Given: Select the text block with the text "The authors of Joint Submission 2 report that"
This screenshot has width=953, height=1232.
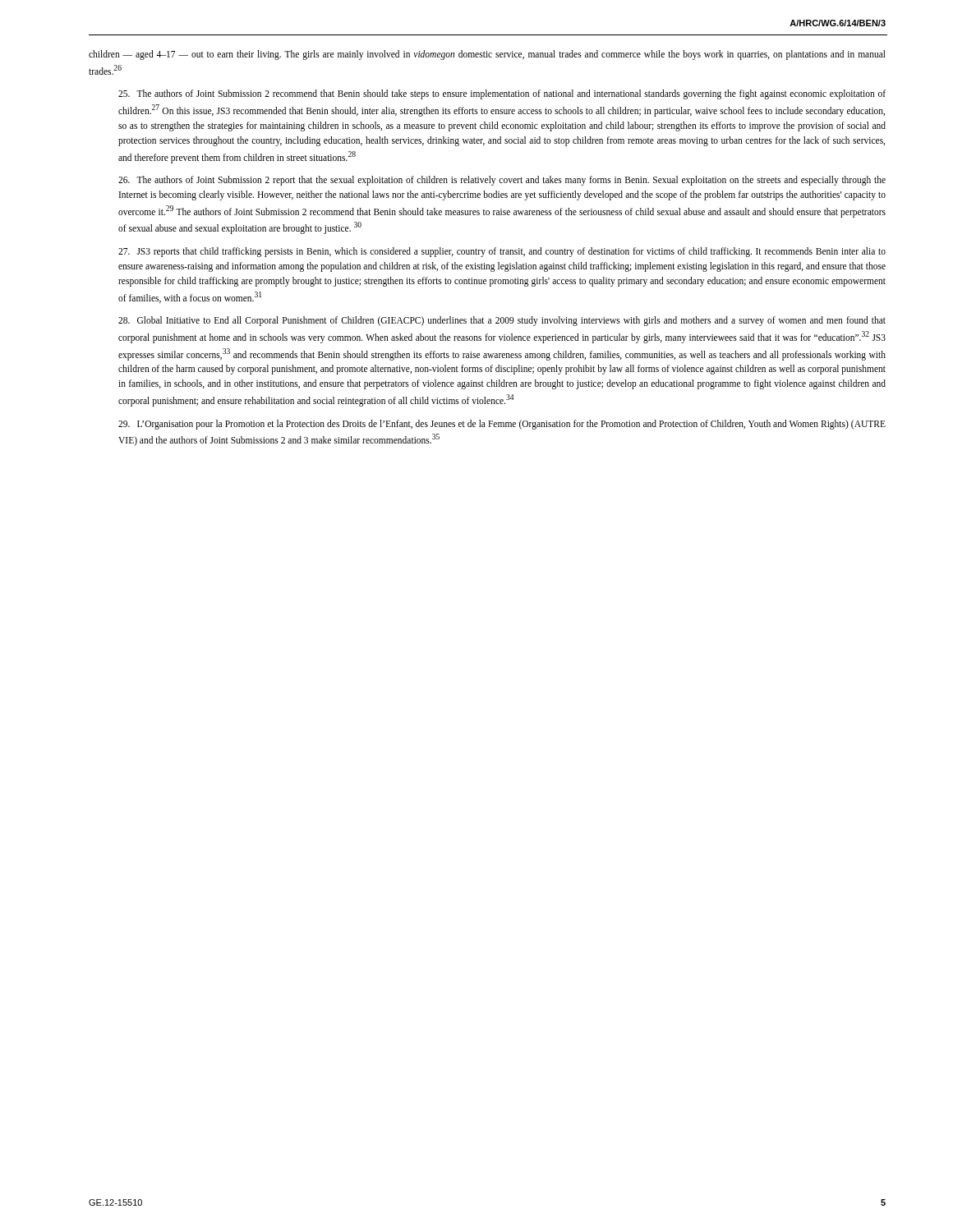Looking at the screenshot, I should click(x=502, y=204).
